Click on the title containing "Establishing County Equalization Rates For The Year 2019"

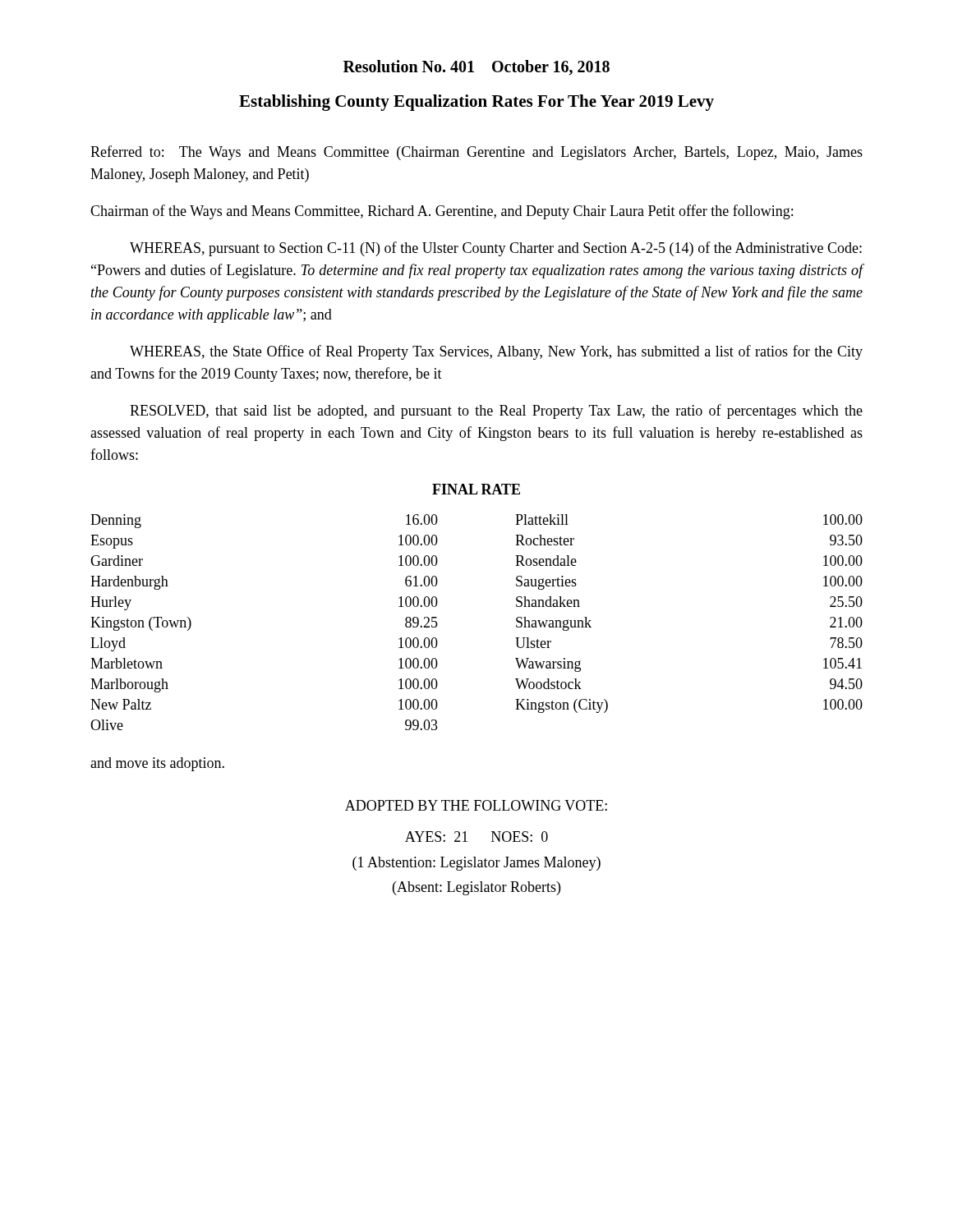476,101
